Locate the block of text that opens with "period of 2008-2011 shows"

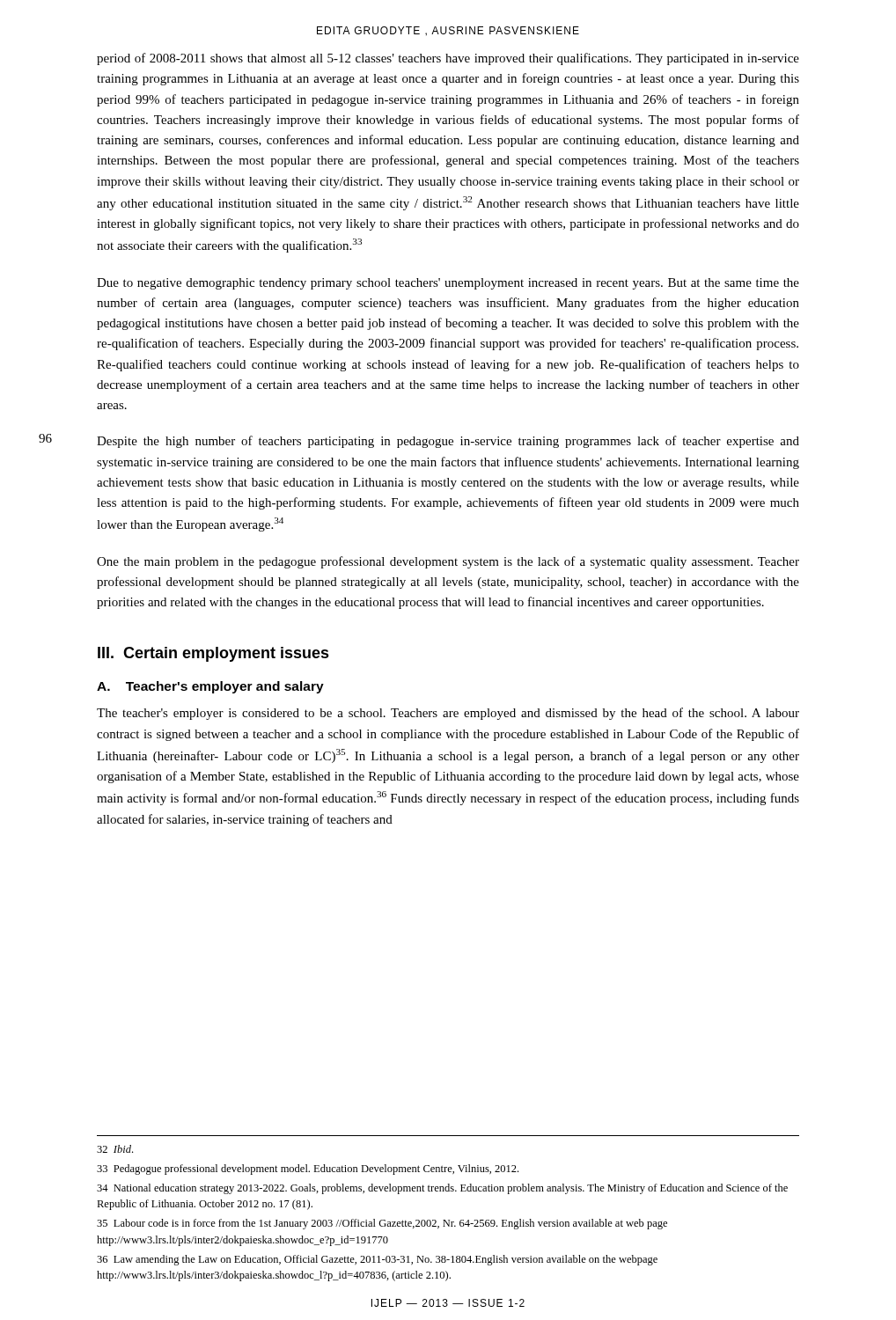click(x=448, y=152)
